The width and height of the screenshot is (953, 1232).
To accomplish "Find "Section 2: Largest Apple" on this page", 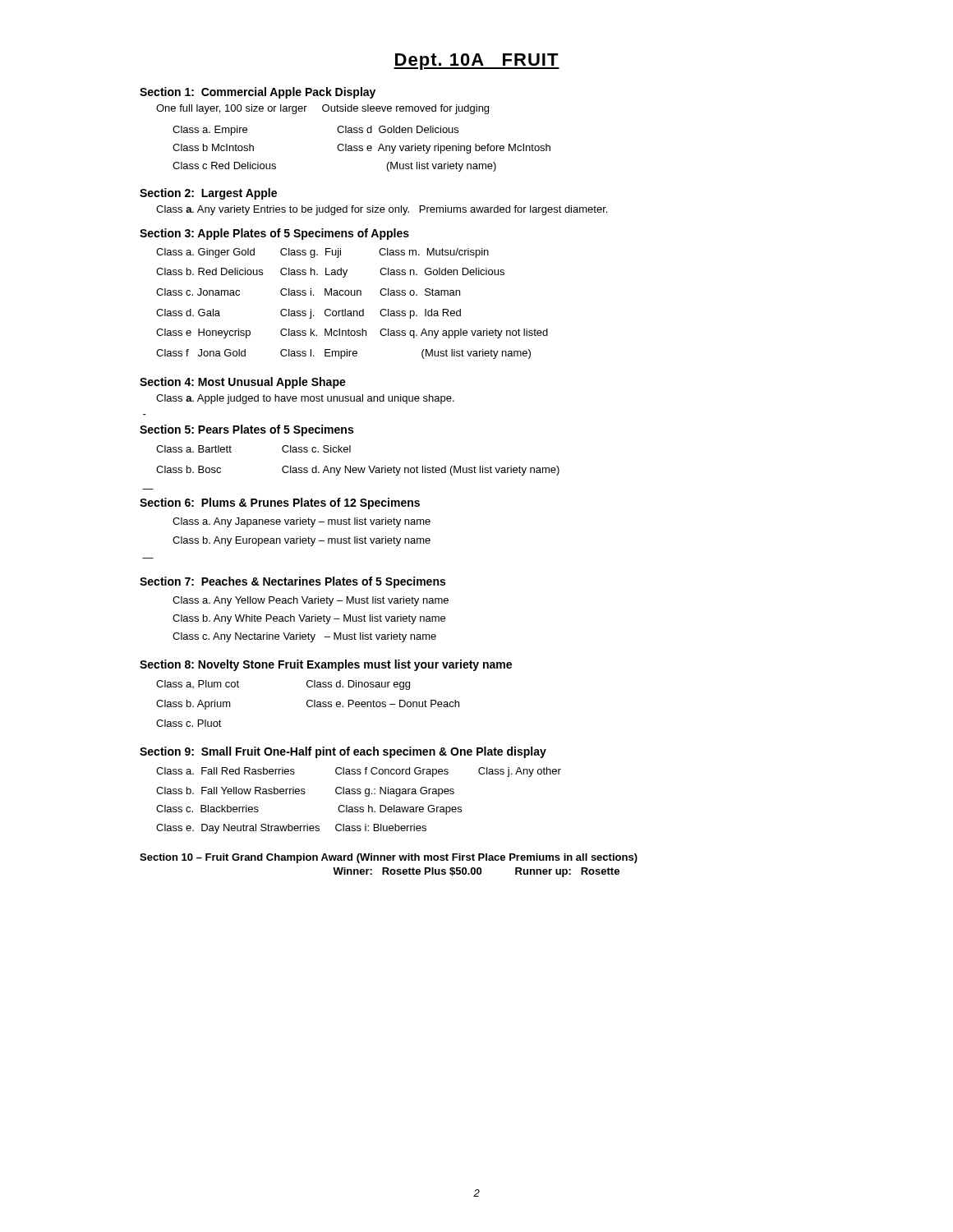I will (209, 193).
